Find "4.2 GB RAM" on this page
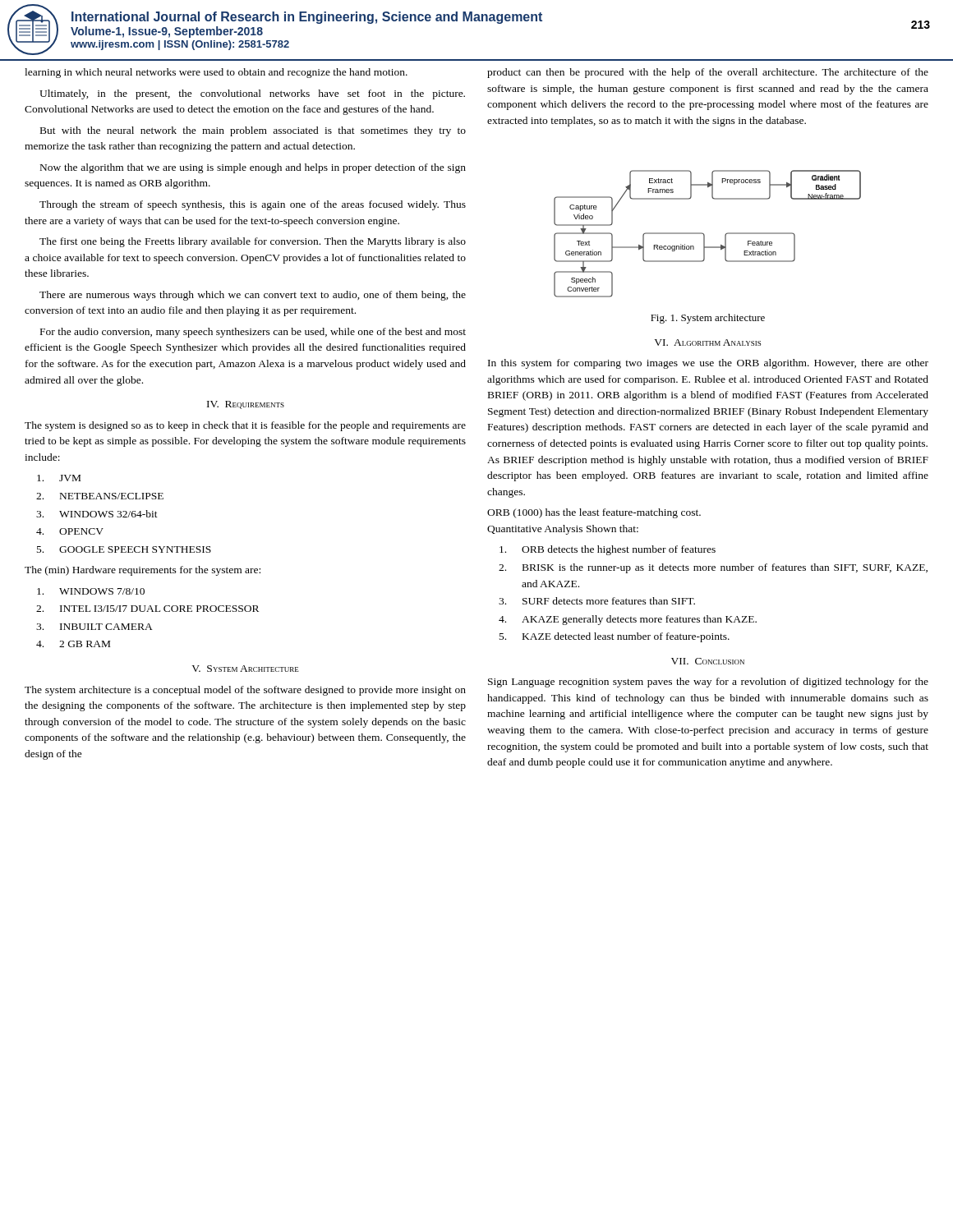 (x=73, y=644)
